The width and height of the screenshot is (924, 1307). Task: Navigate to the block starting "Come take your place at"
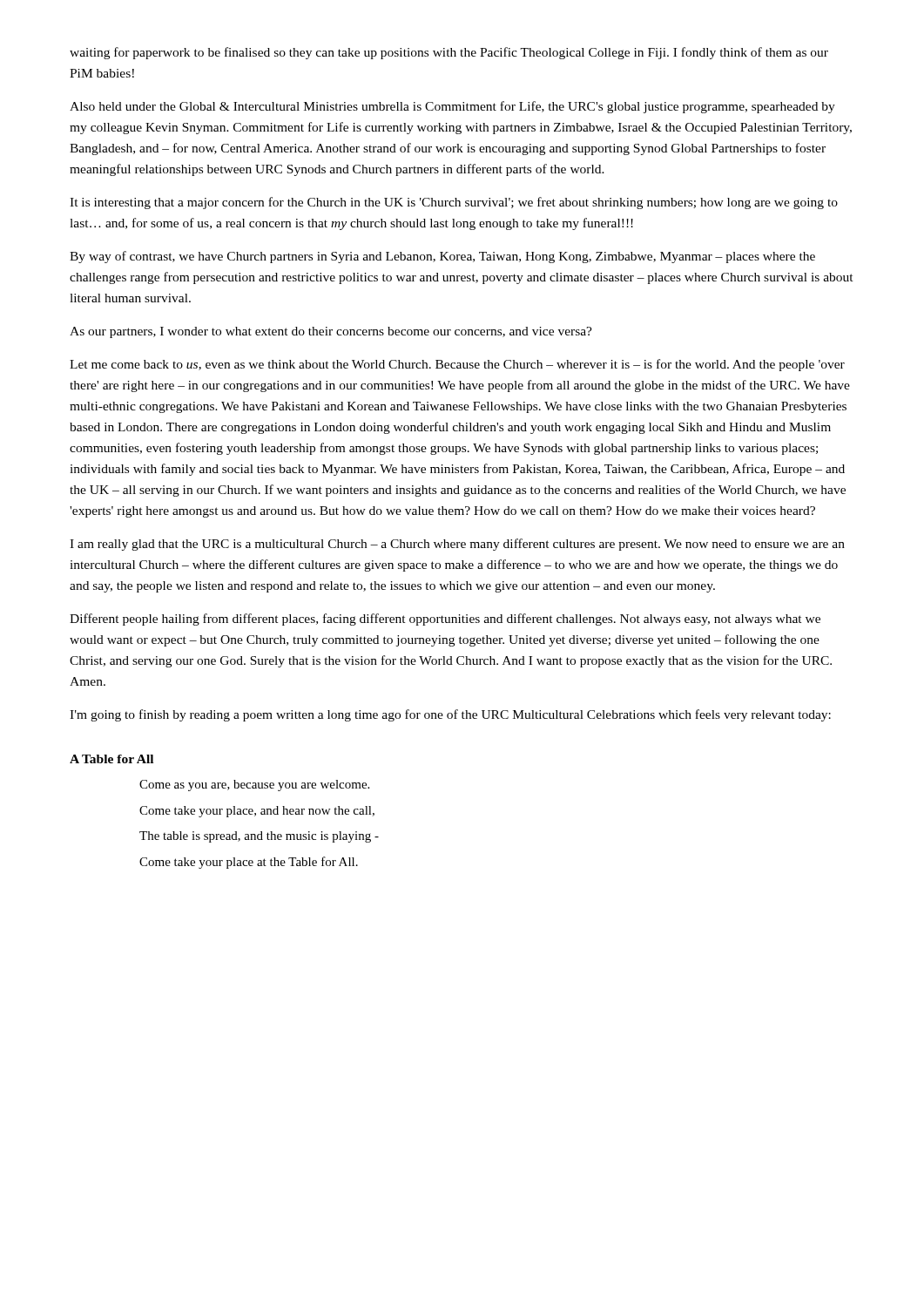(x=249, y=863)
